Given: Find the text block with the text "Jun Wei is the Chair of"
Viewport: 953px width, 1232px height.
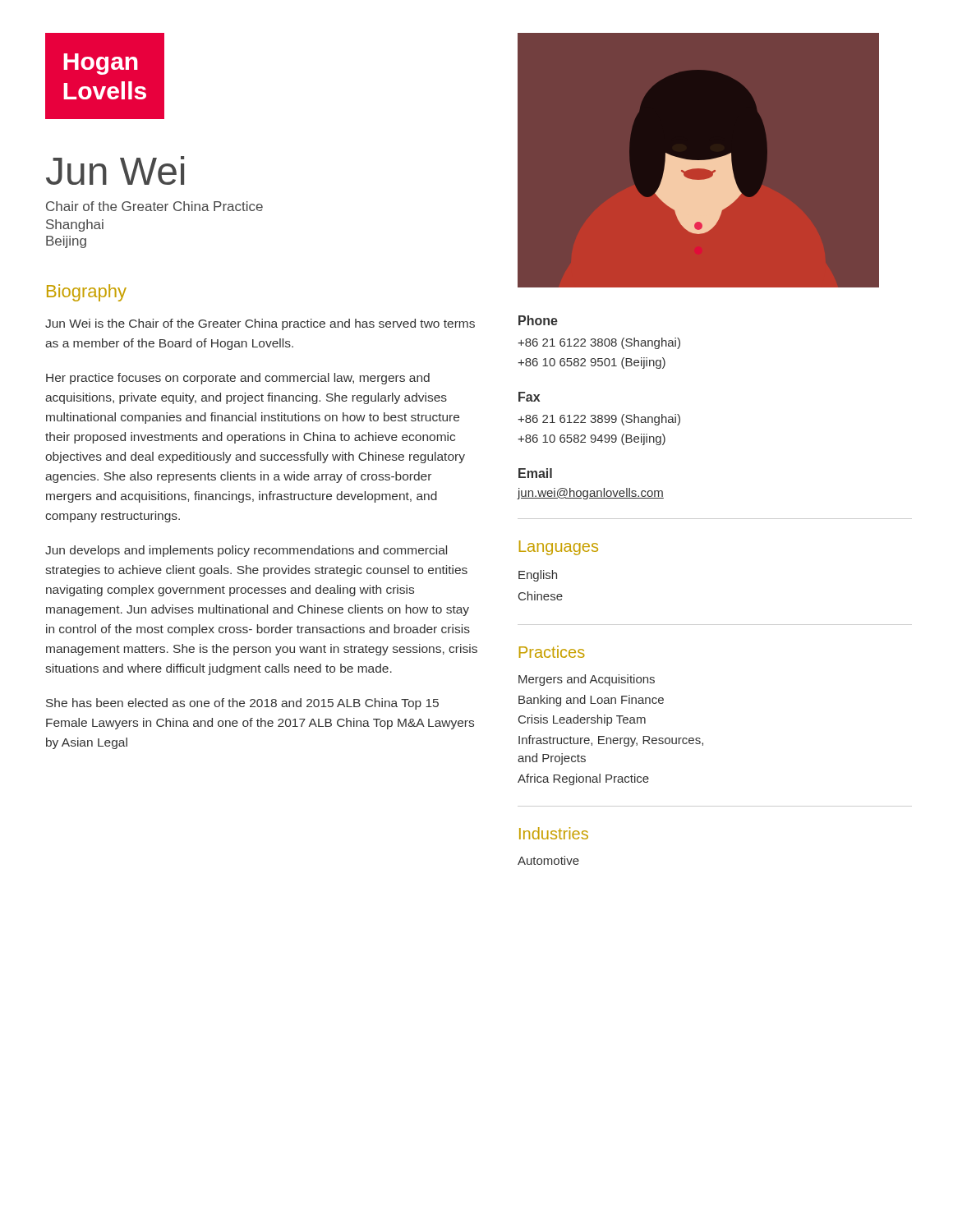Looking at the screenshot, I should [x=263, y=333].
